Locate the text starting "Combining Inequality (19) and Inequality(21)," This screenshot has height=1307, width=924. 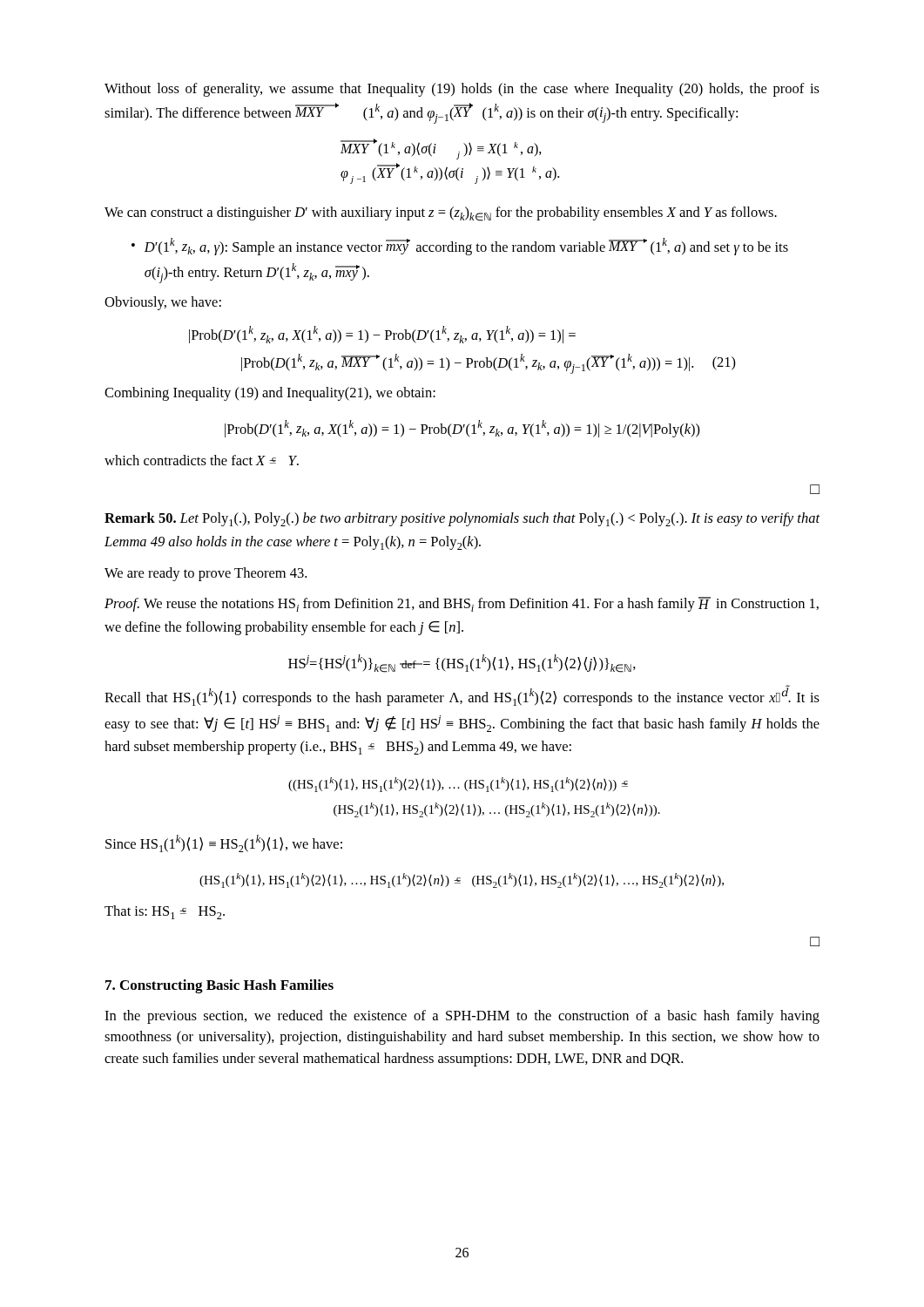coord(270,394)
